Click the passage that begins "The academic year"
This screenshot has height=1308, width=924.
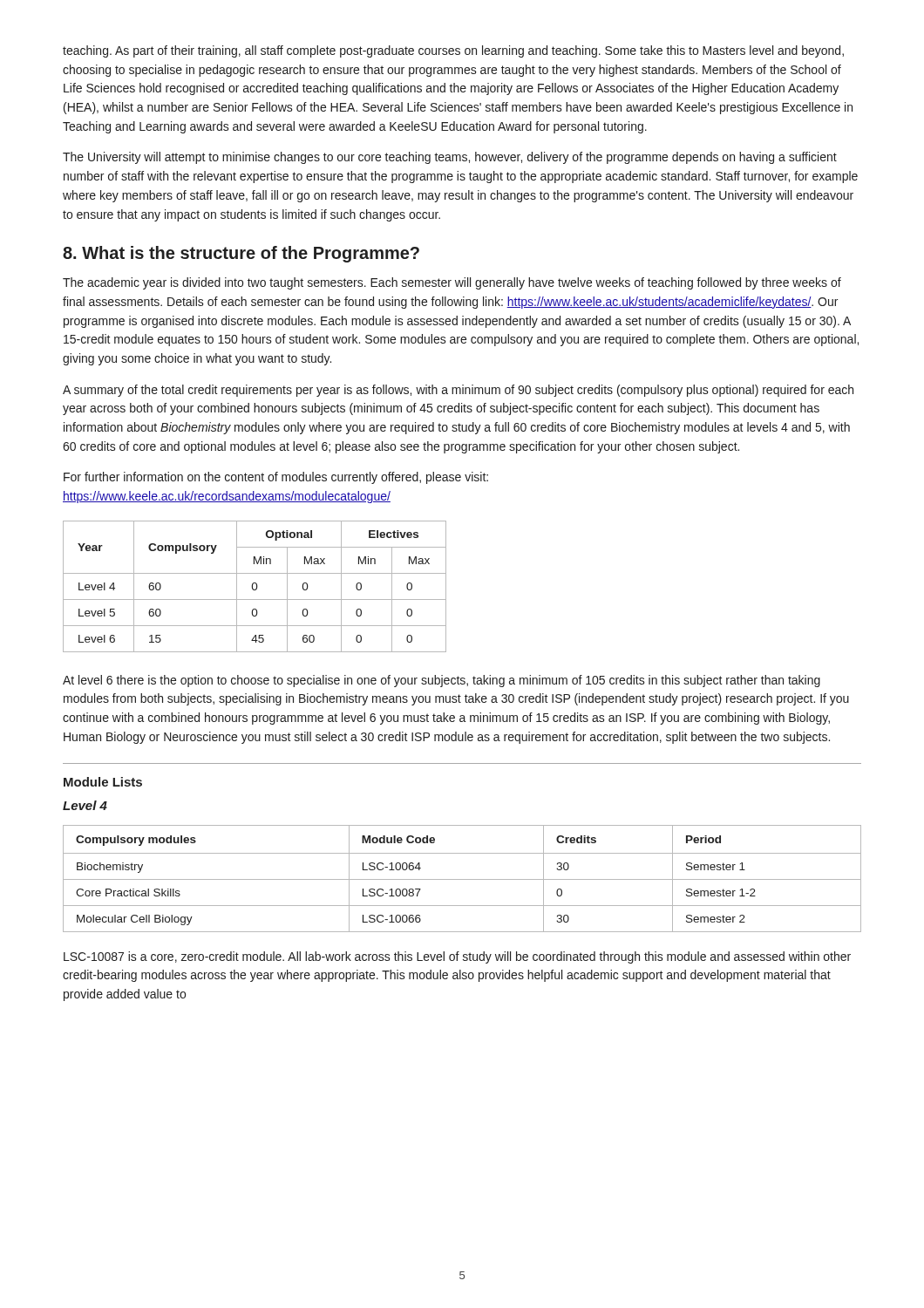461,321
